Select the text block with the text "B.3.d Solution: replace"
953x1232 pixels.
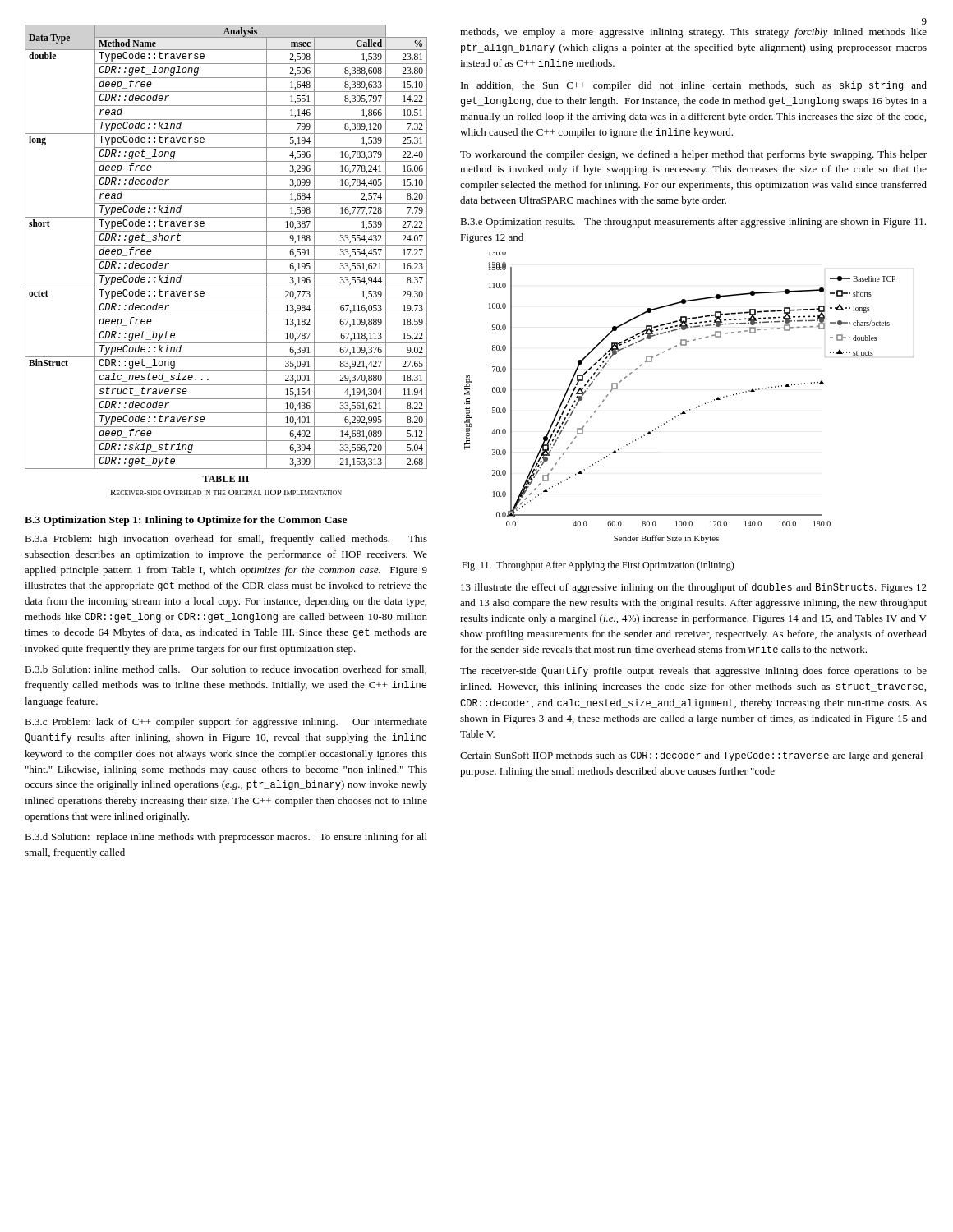pyautogui.click(x=226, y=845)
